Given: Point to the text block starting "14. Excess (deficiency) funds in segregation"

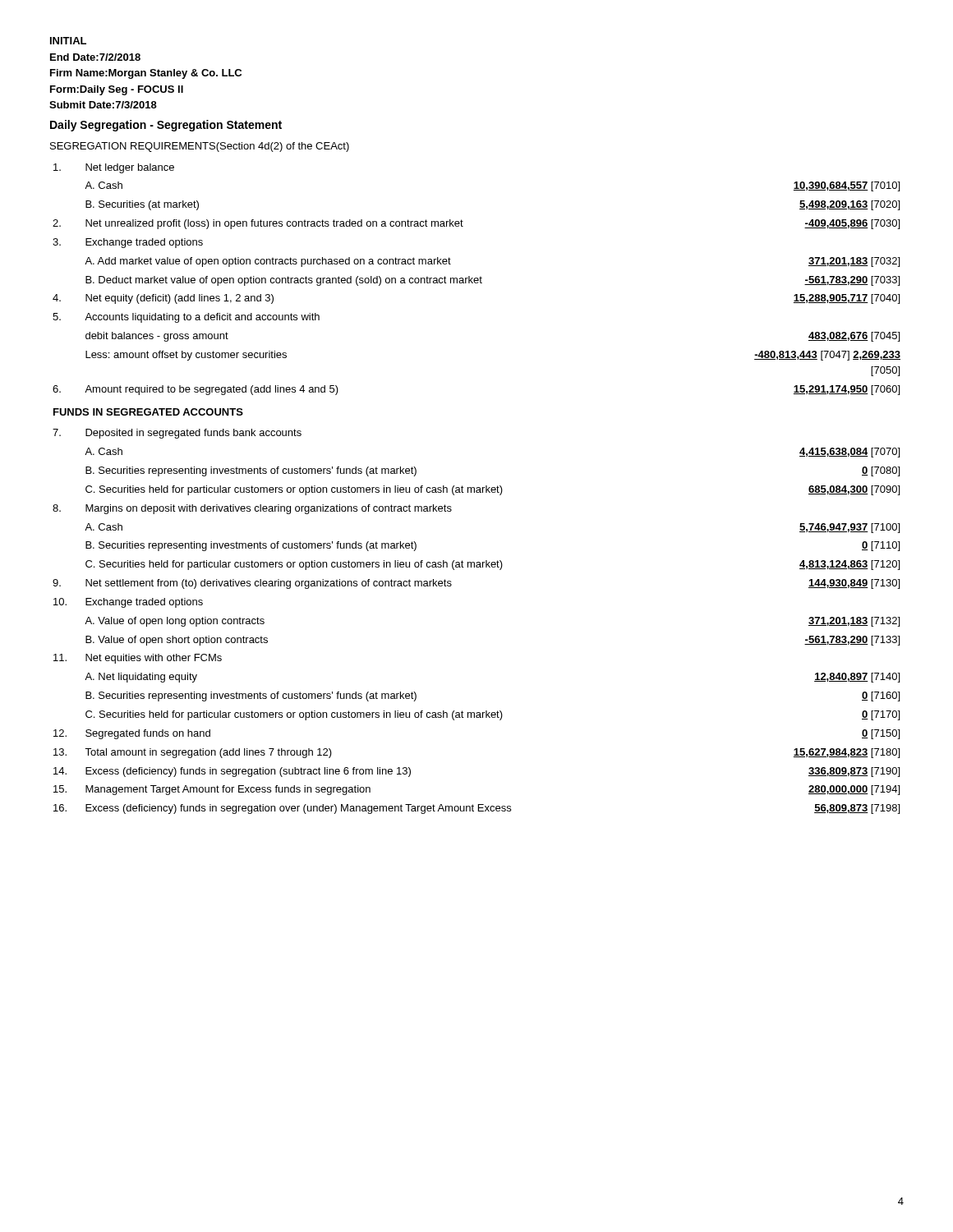Looking at the screenshot, I should pyautogui.click(x=249, y=772).
